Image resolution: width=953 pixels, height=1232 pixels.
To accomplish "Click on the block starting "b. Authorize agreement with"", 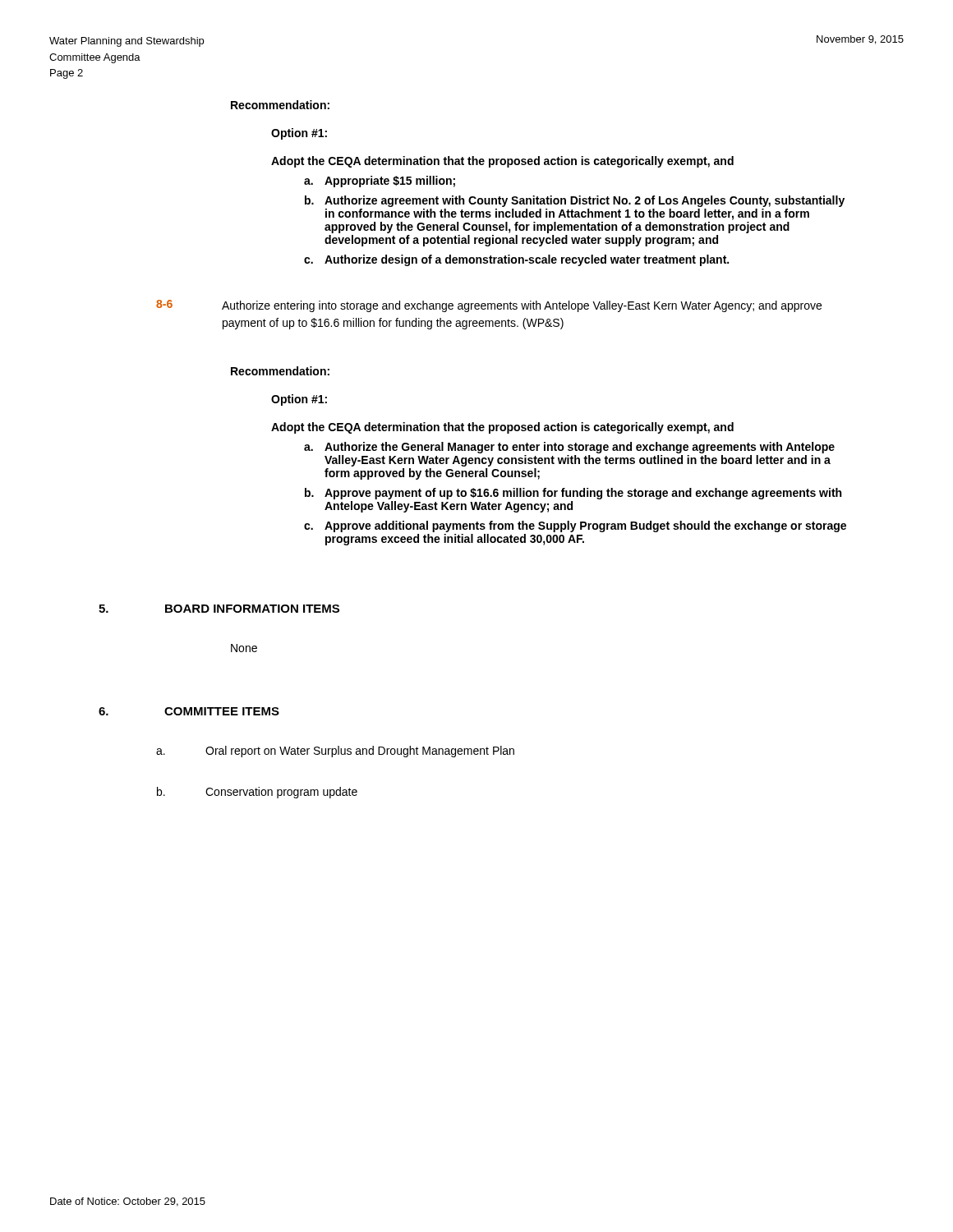I will pyautogui.click(x=579, y=220).
